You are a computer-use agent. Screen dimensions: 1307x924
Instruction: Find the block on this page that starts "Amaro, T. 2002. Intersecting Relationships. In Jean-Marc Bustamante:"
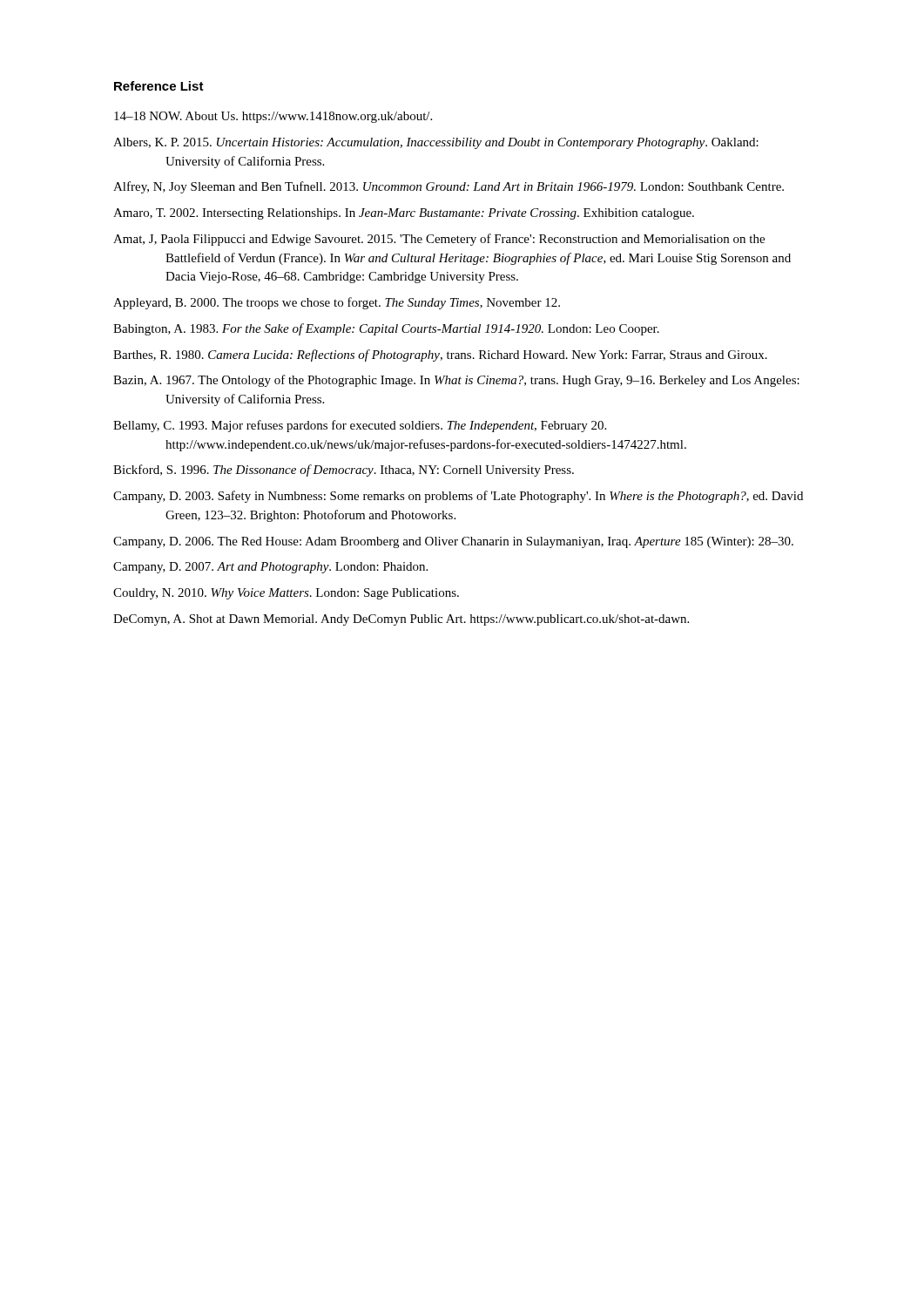click(x=404, y=213)
